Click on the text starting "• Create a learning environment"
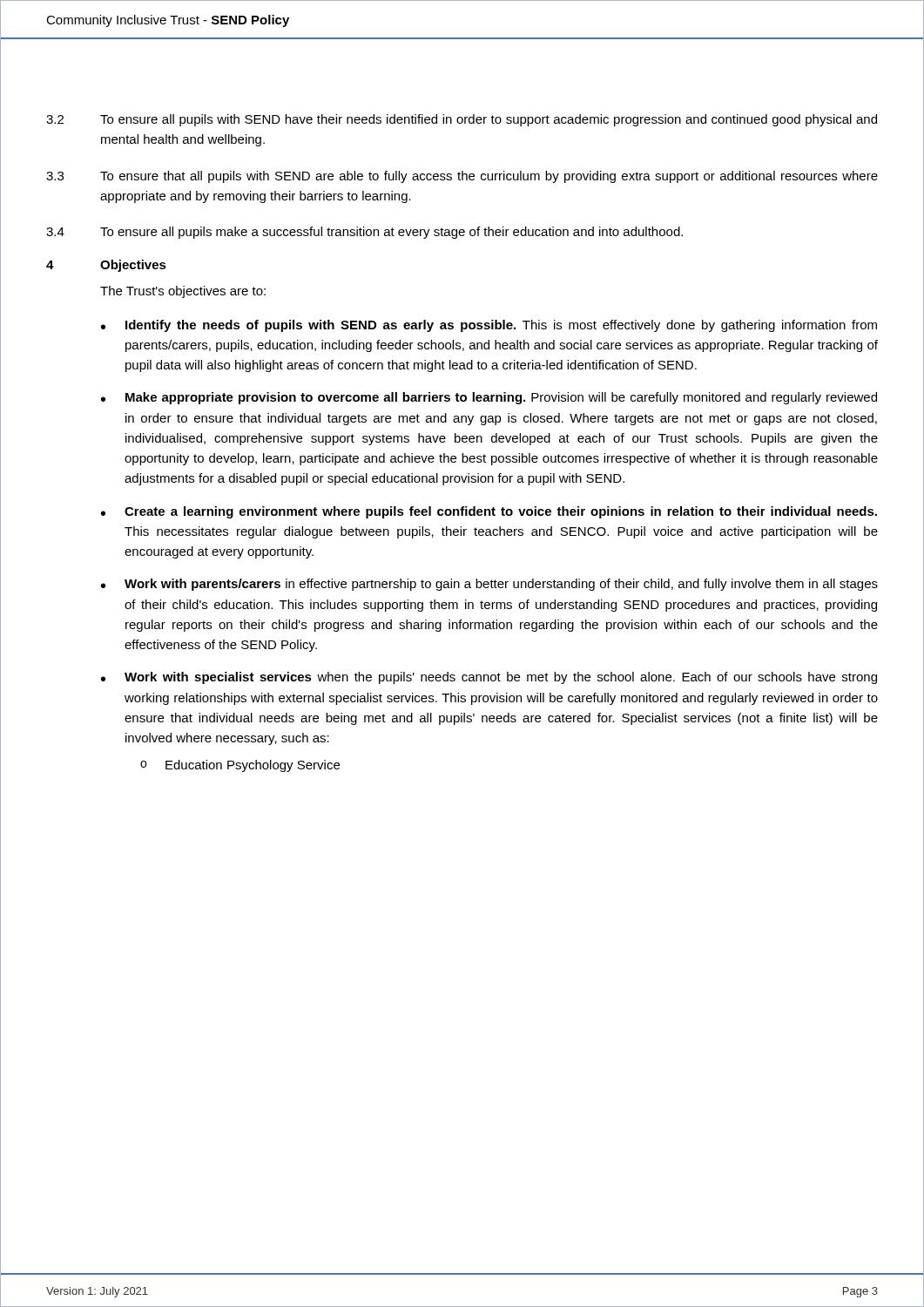Image resolution: width=924 pixels, height=1307 pixels. [x=489, y=531]
